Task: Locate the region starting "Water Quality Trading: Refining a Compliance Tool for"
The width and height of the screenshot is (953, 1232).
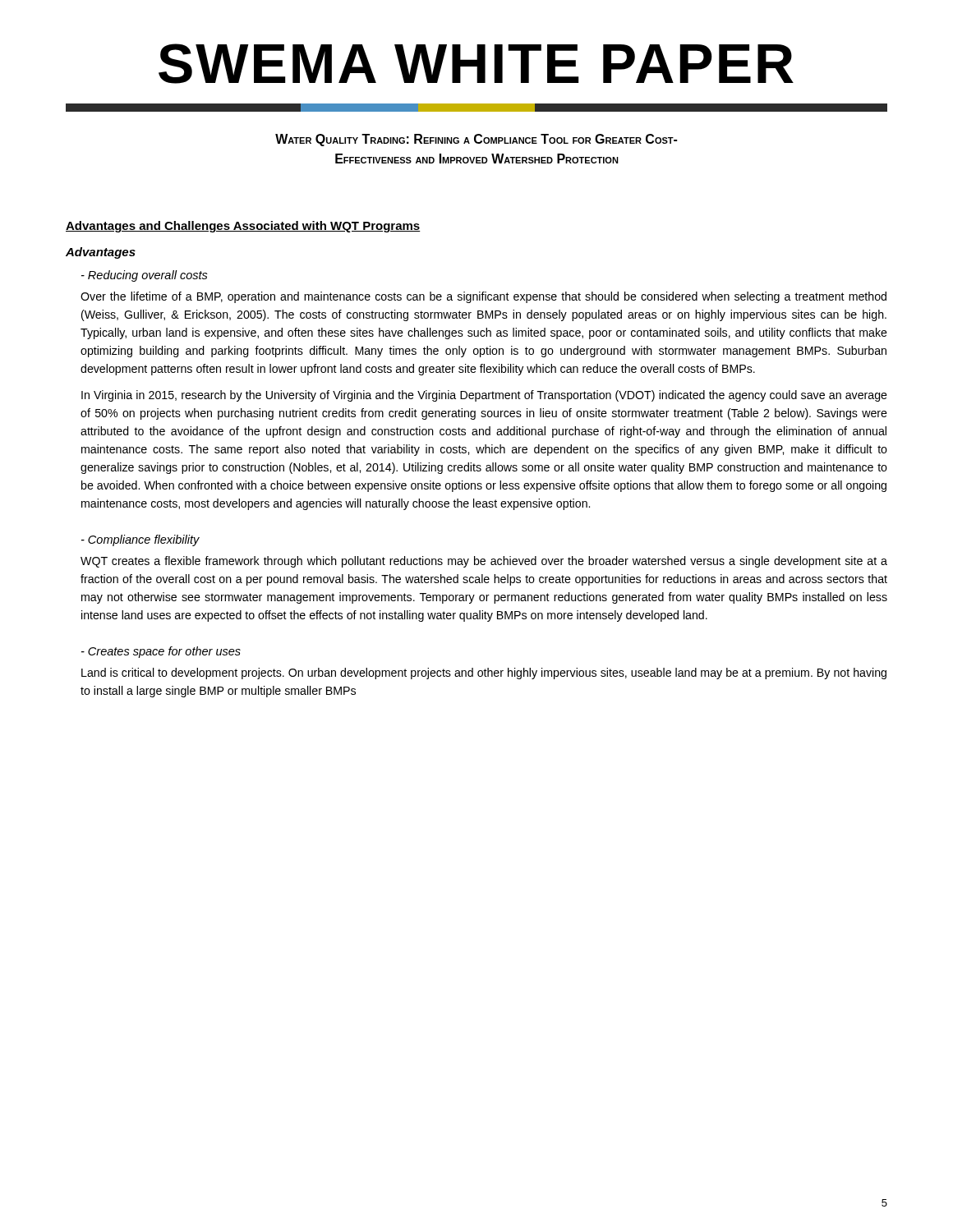Action: pos(476,149)
